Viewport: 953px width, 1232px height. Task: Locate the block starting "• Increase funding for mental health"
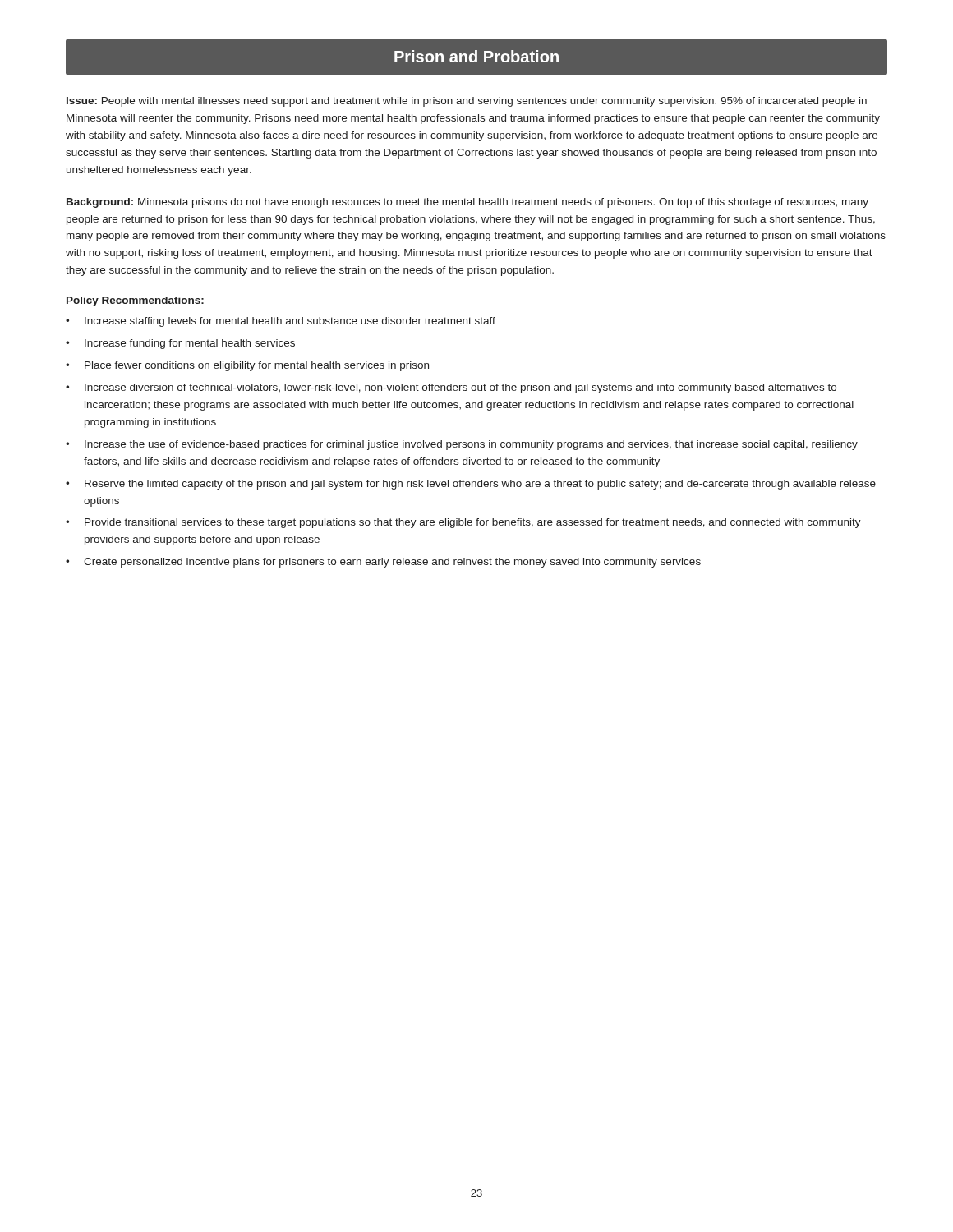point(180,344)
